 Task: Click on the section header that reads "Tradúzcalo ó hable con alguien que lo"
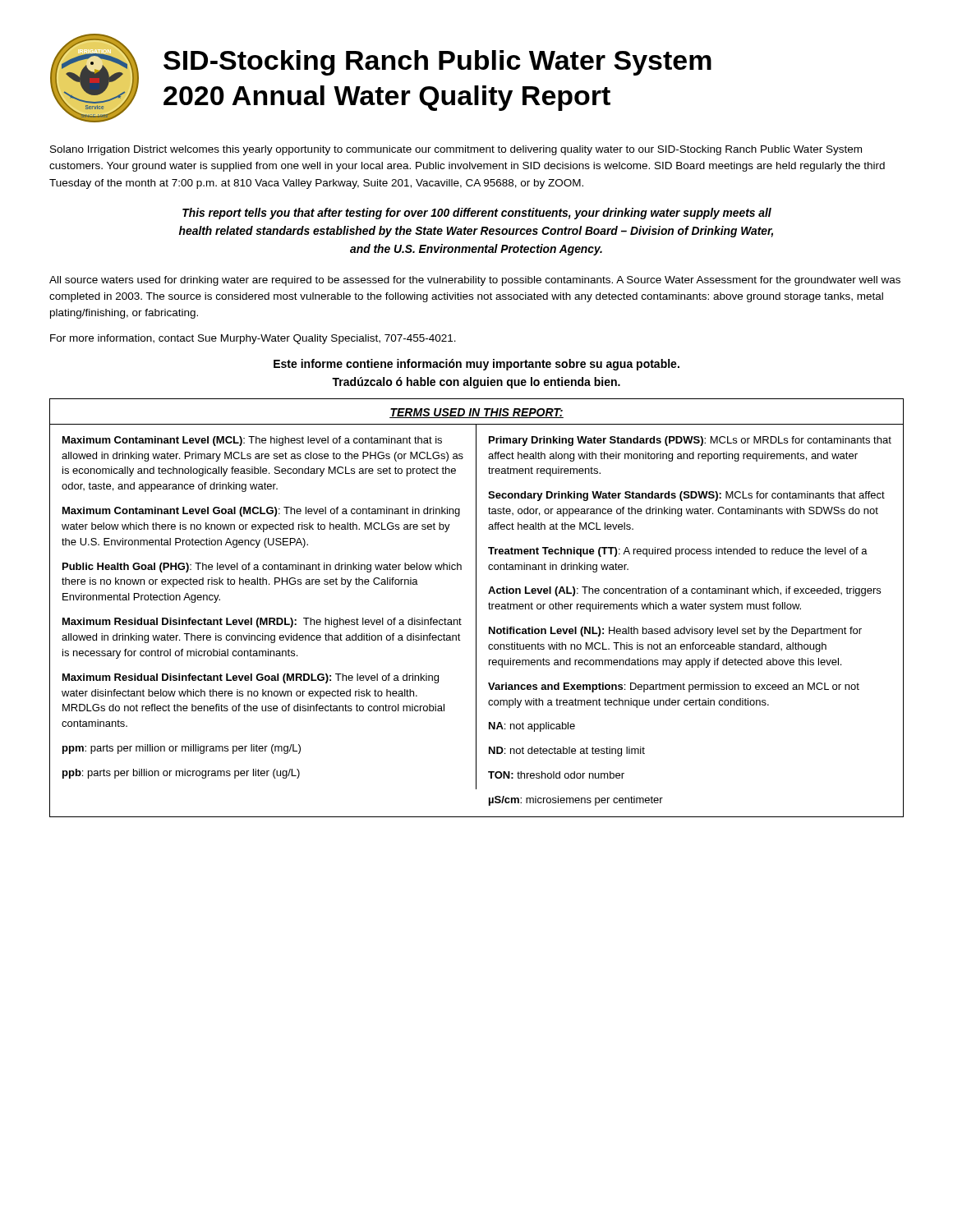[476, 382]
